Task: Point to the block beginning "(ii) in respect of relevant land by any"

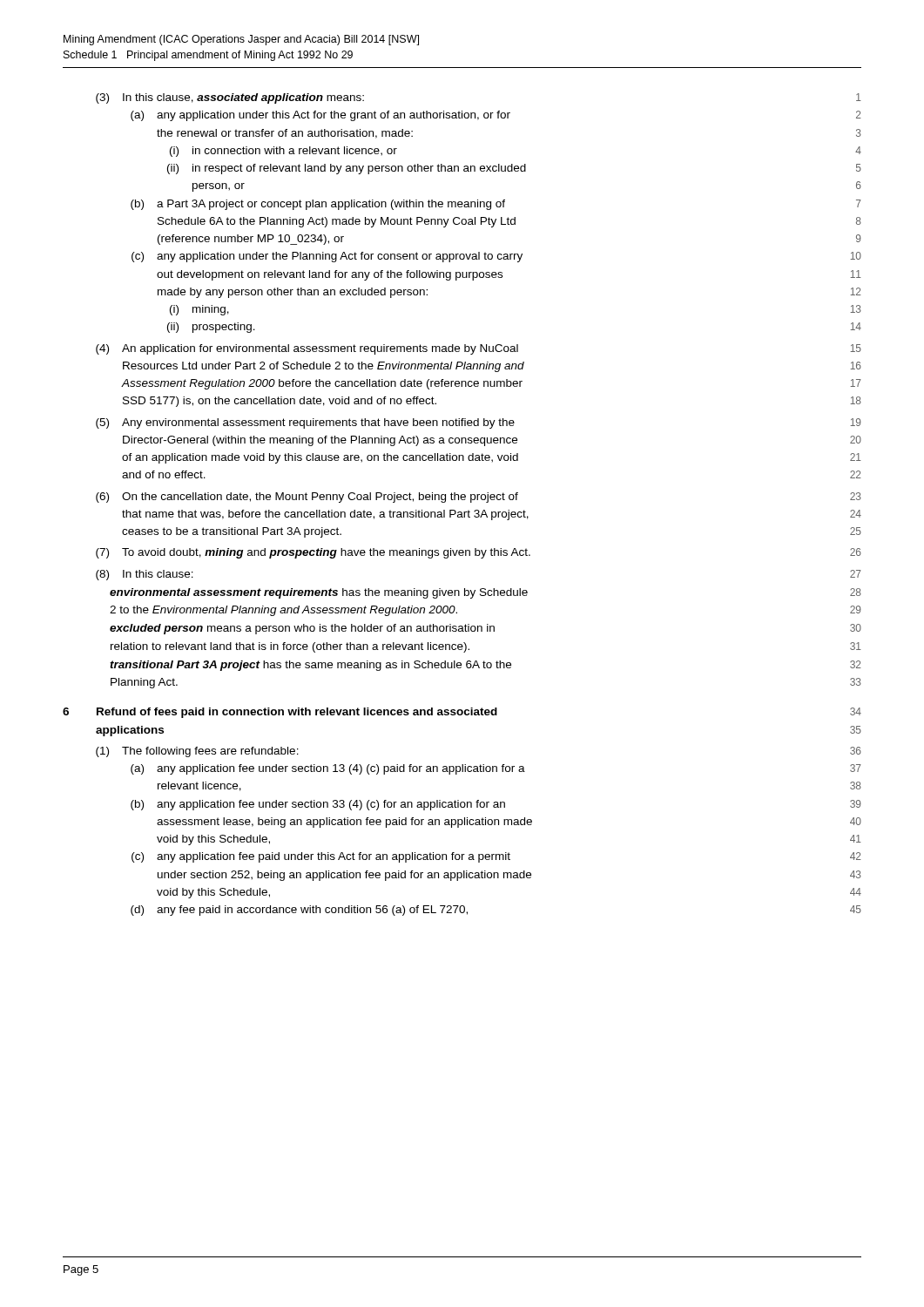Action: click(462, 177)
